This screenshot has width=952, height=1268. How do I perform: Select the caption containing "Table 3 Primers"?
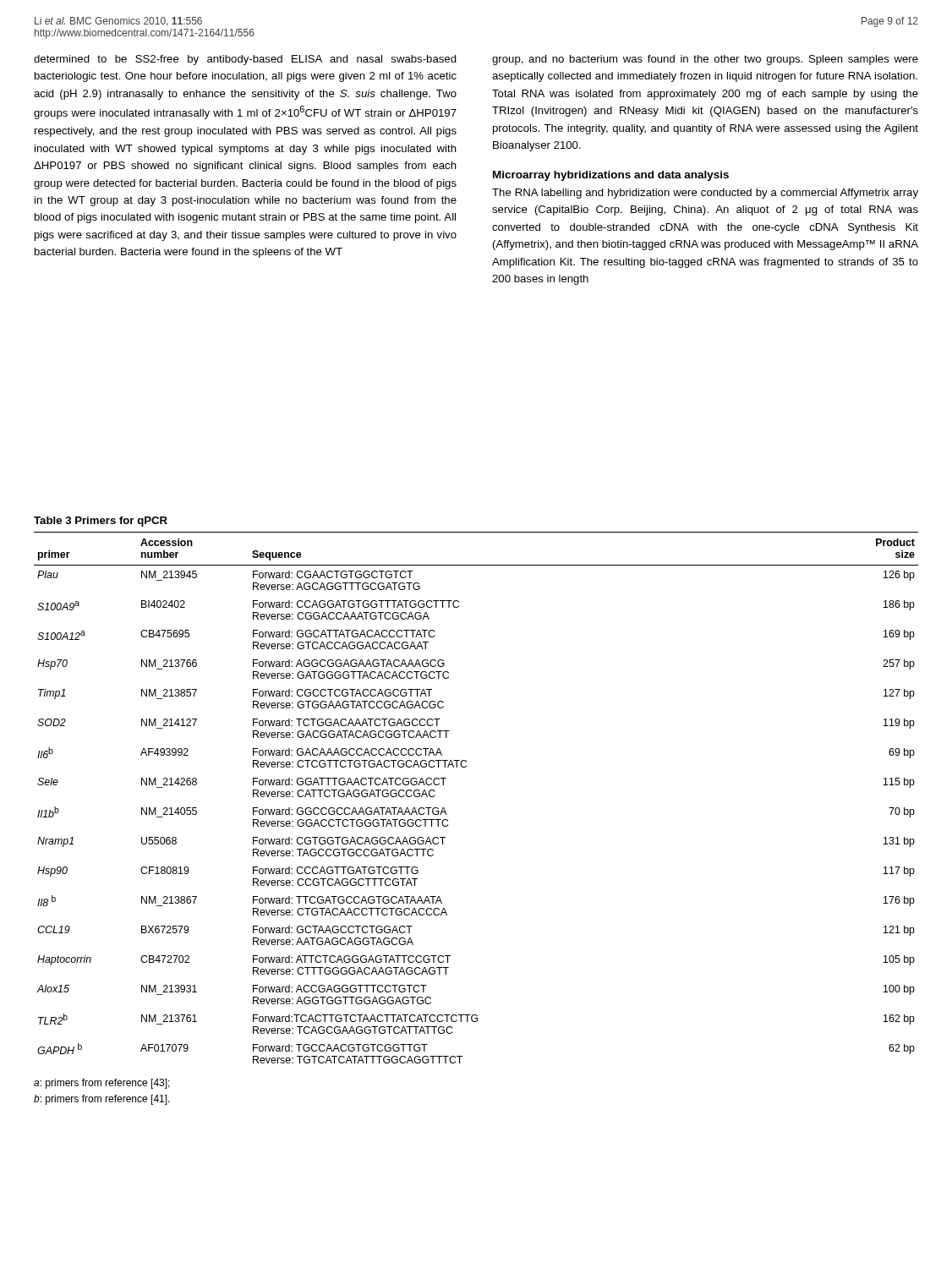[101, 520]
